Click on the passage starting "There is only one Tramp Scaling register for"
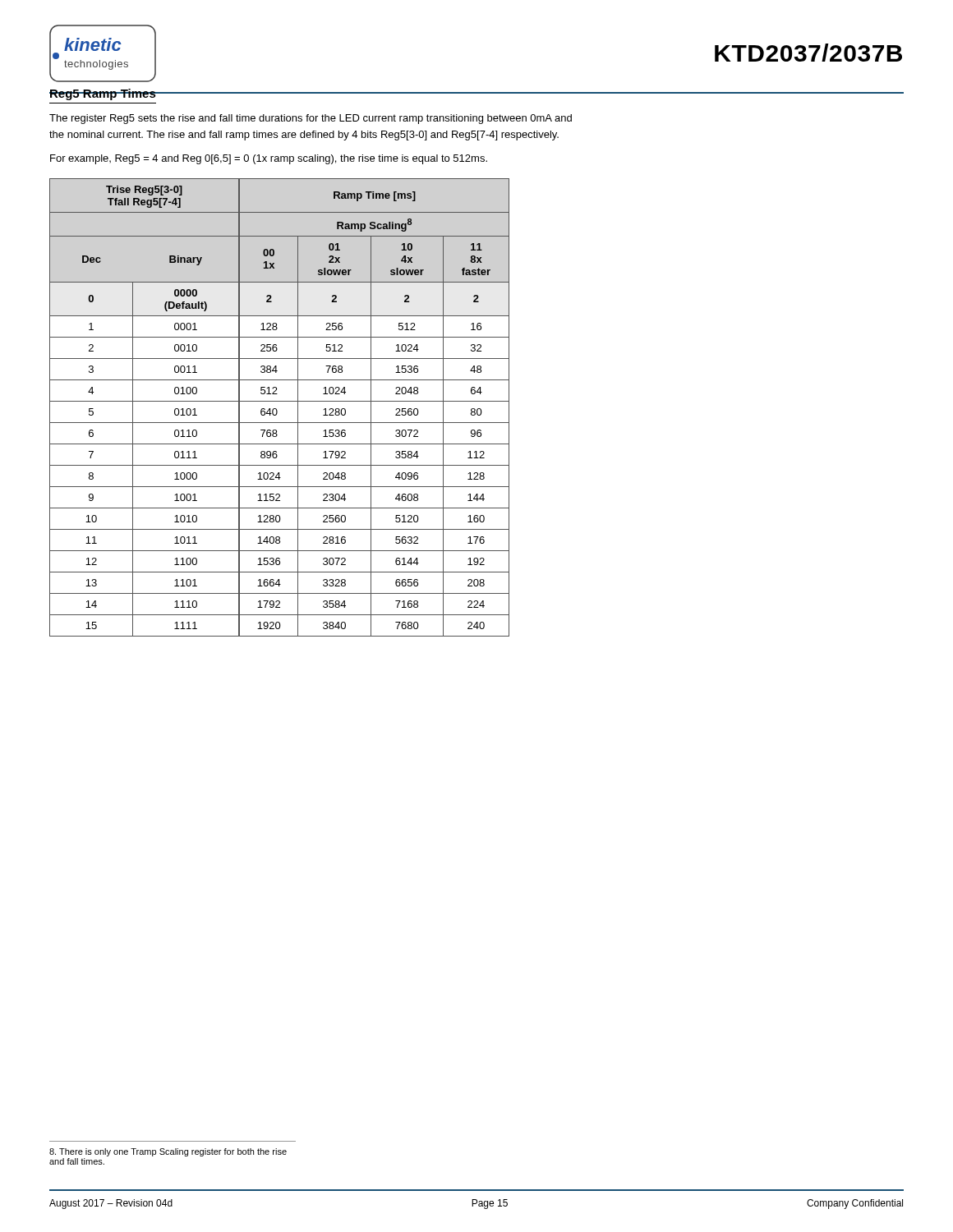953x1232 pixels. [x=168, y=1156]
